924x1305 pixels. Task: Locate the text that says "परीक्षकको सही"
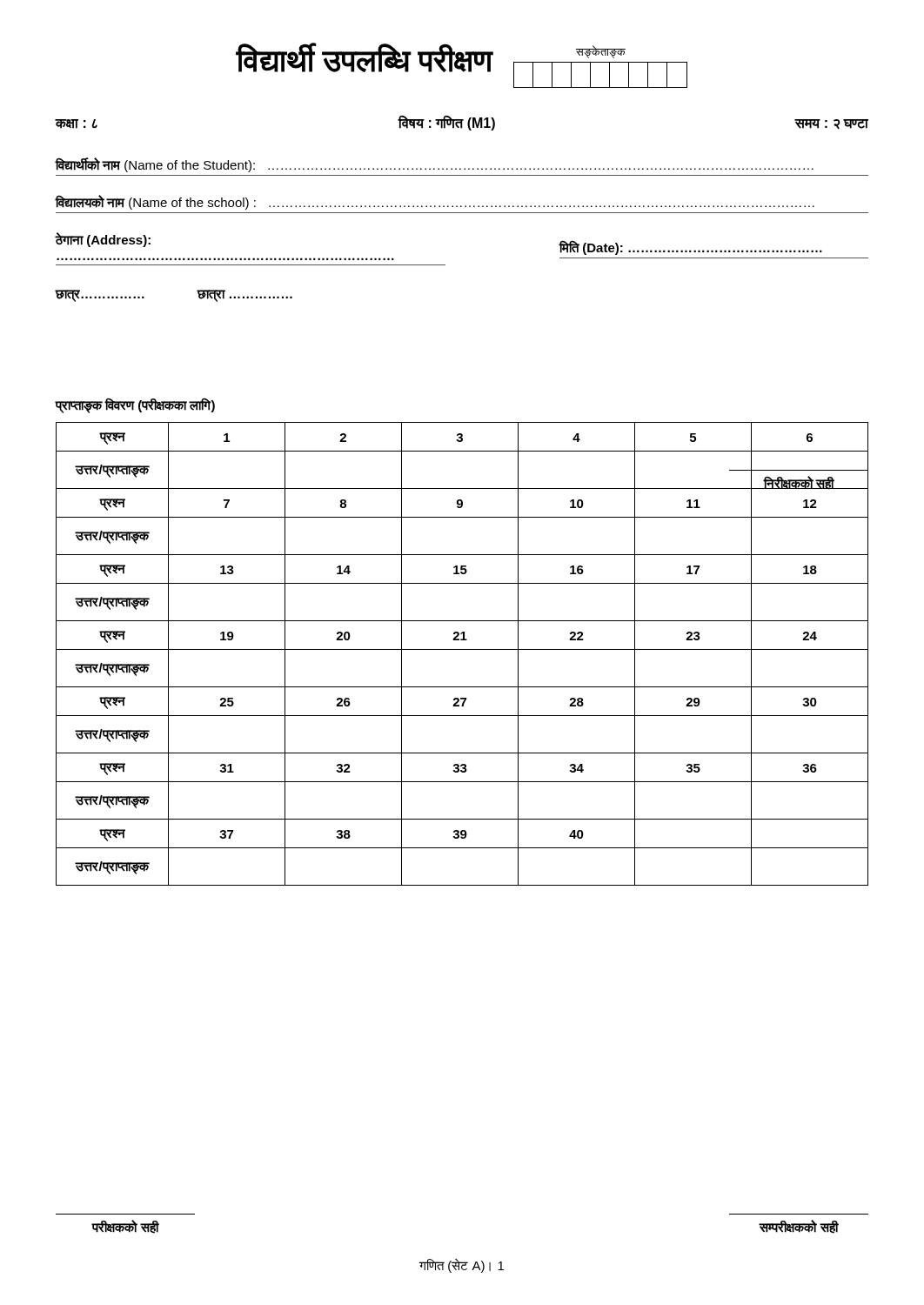[125, 1225]
